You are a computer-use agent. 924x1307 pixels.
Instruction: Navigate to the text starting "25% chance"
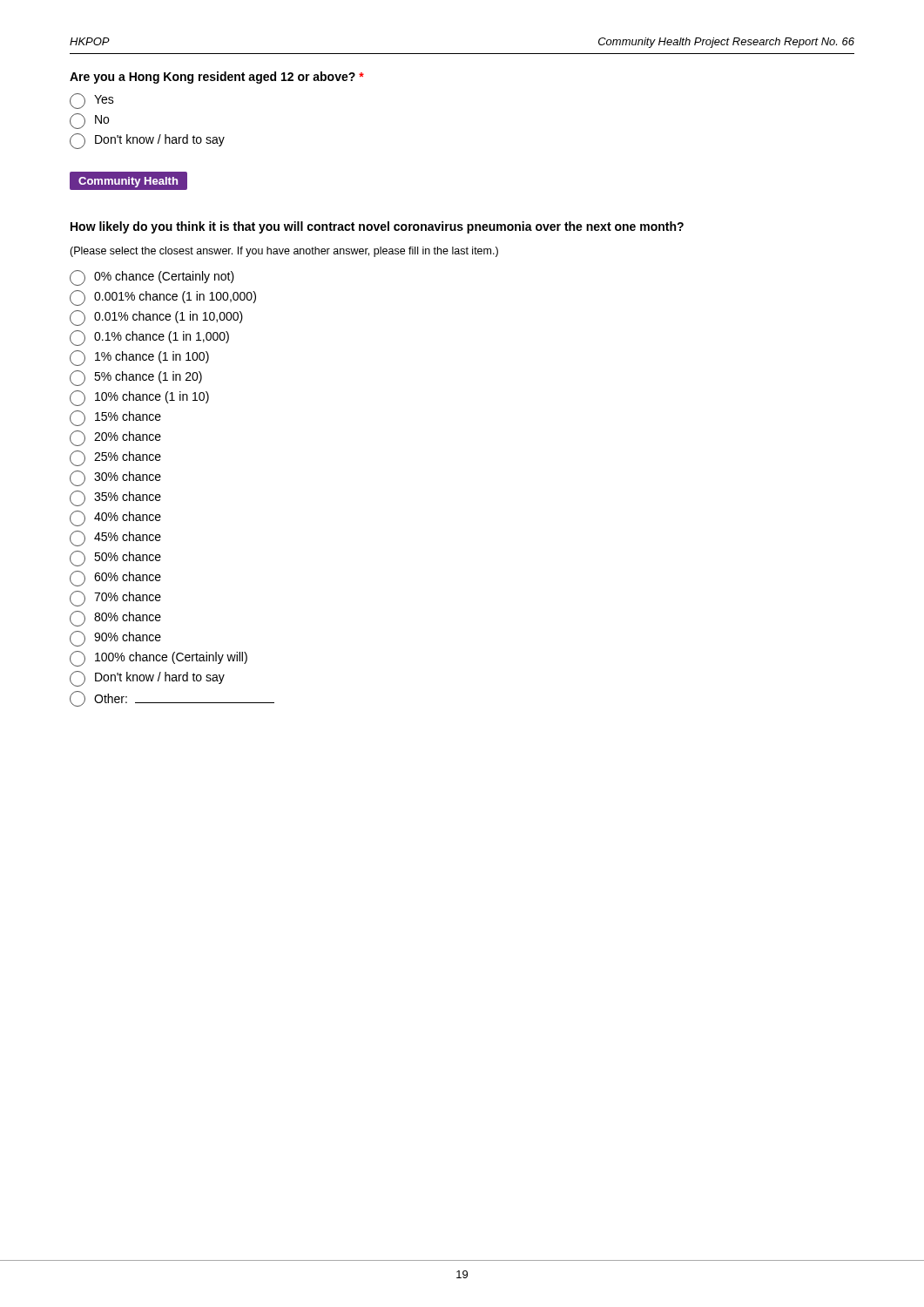tap(115, 458)
